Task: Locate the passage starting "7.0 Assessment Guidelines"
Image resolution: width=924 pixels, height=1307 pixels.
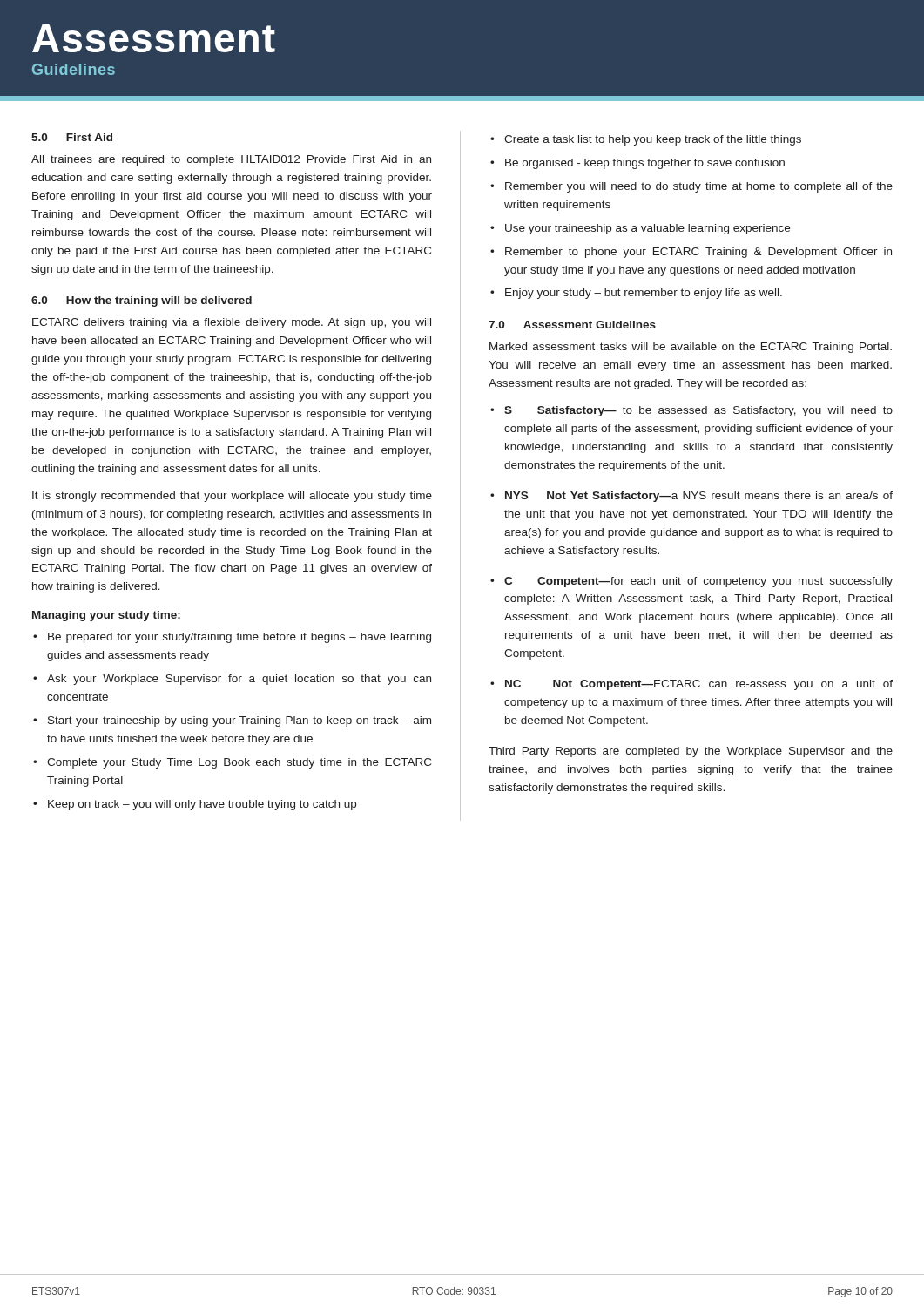Action: coord(572,325)
